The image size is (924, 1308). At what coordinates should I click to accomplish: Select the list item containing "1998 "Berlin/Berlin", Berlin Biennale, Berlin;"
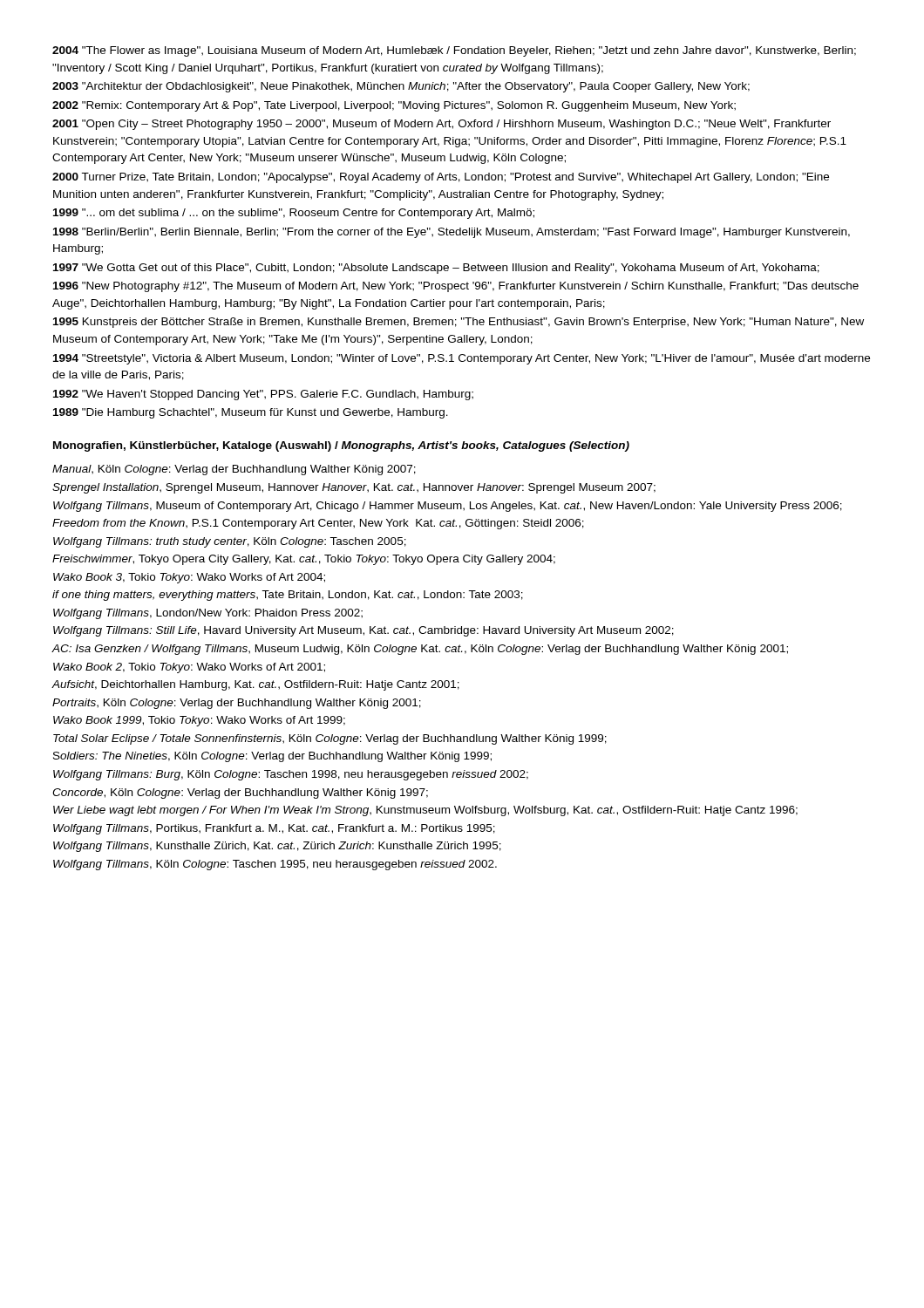click(x=451, y=240)
